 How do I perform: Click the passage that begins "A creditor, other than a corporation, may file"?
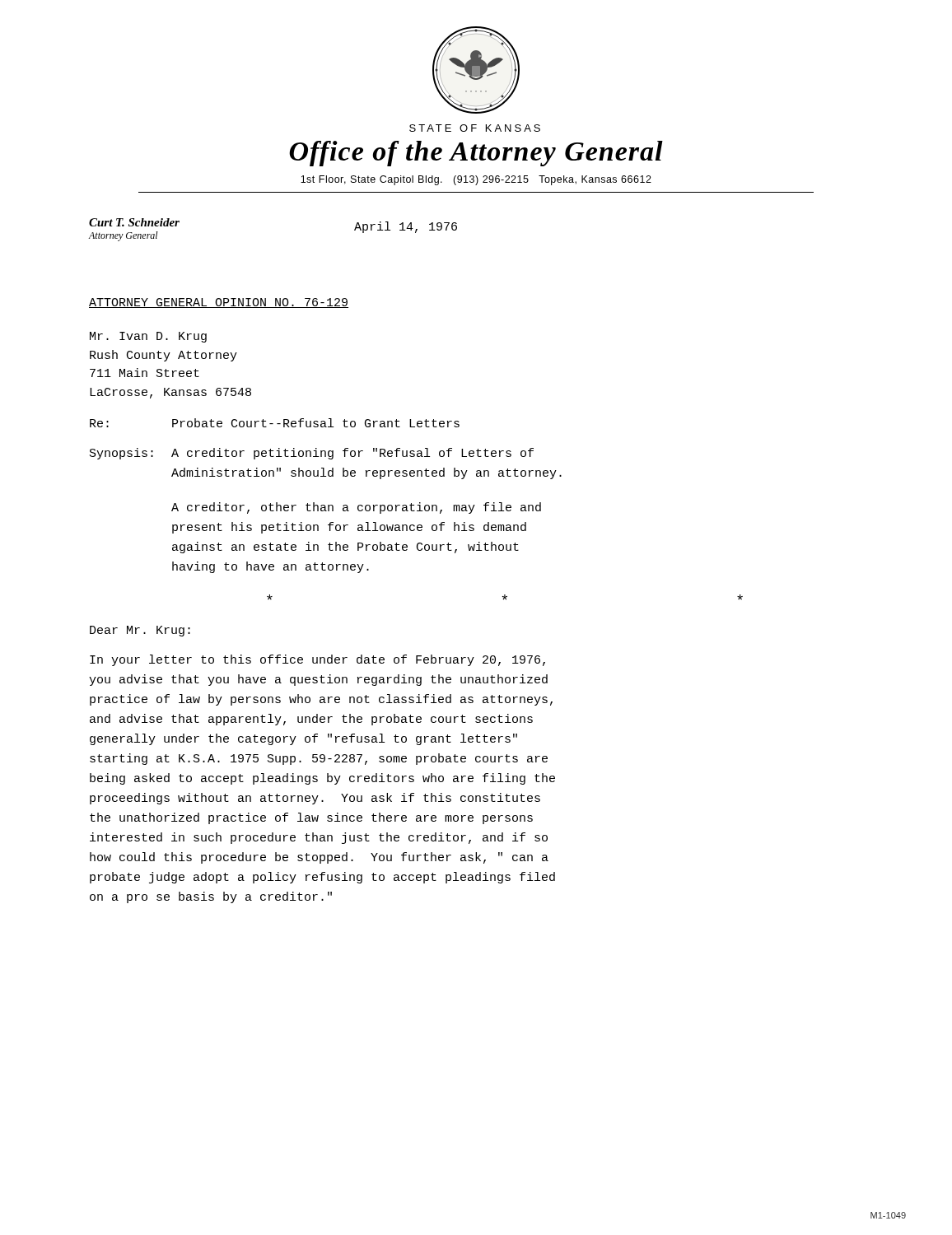point(357,538)
